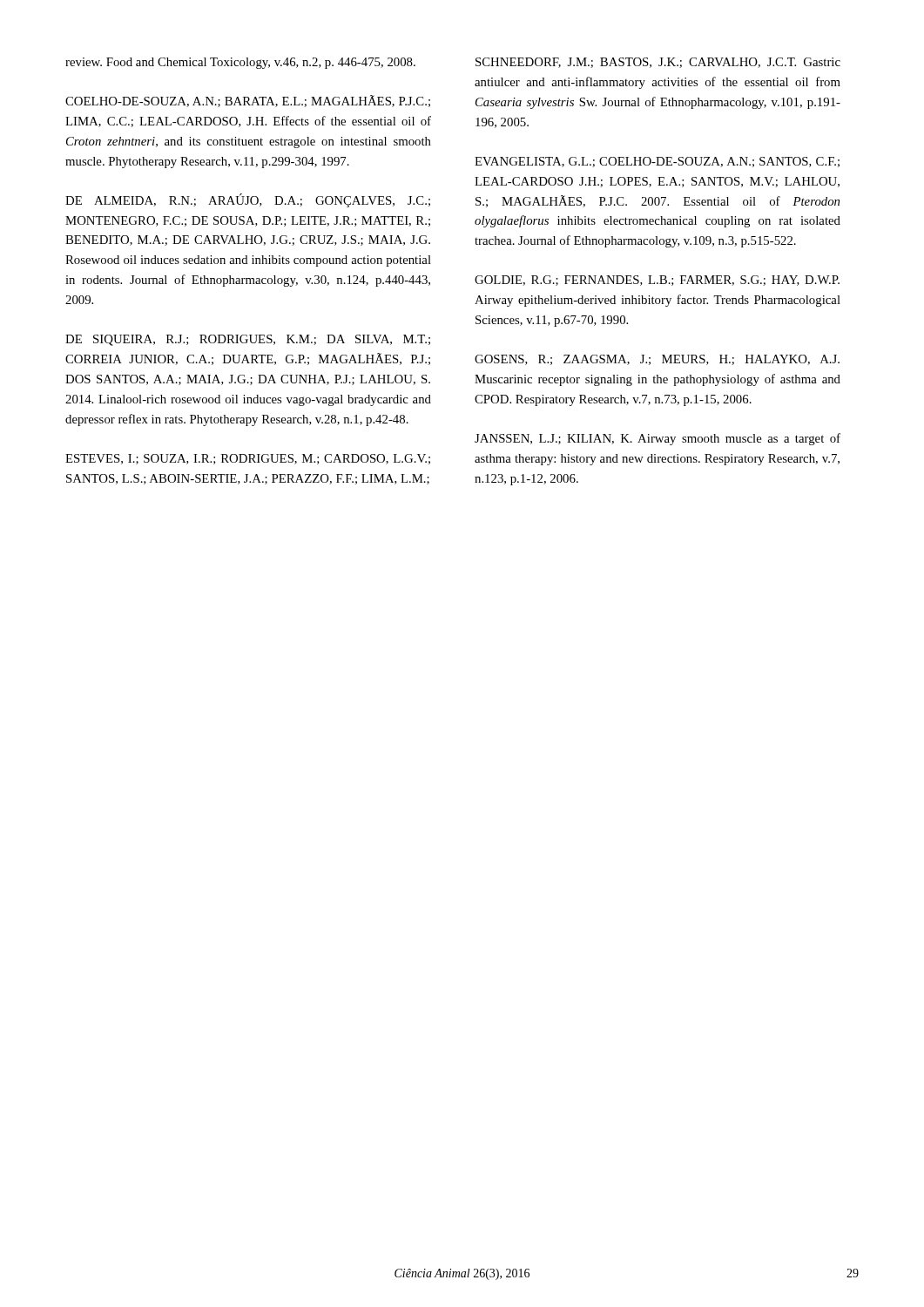Point to the element starting "GOLDIE, R.G.; FERNANDES, L.B.;"
This screenshot has width=924, height=1307.
click(x=658, y=300)
